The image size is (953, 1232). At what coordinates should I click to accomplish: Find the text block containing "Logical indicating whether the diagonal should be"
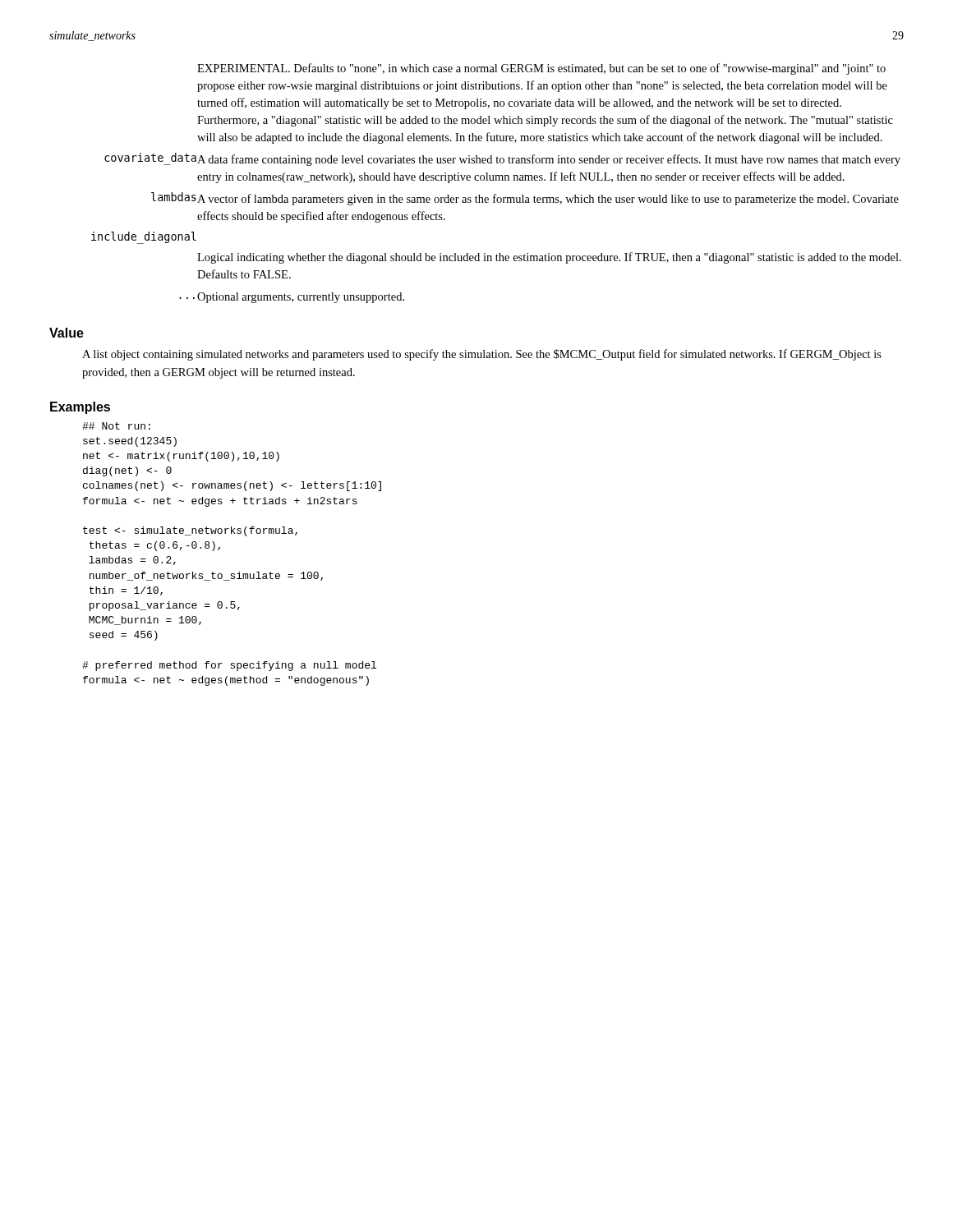coord(549,266)
